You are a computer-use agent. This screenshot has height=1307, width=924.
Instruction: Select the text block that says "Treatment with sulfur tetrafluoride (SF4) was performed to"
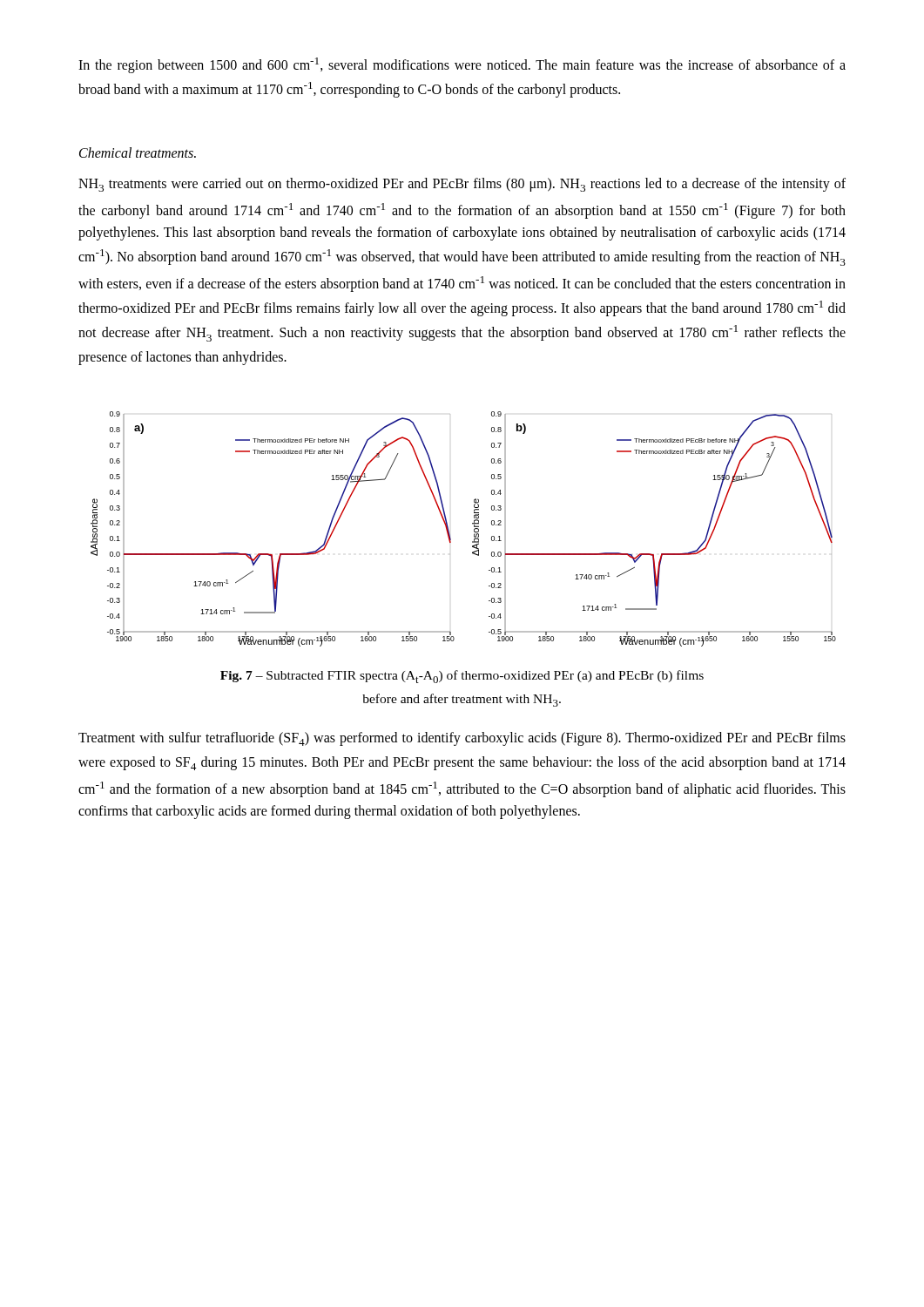[x=462, y=774]
